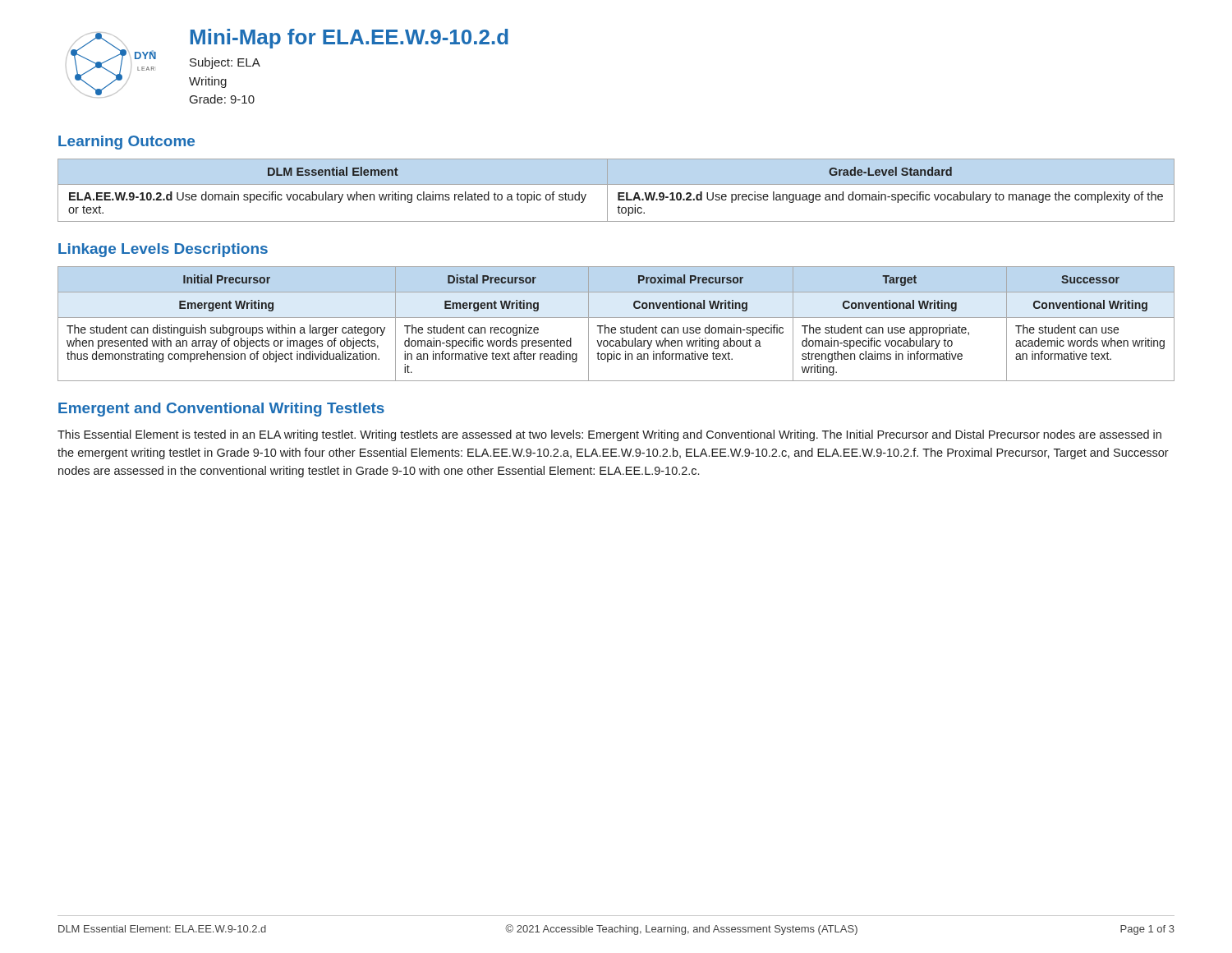
Task: Locate the table with the text "Conventional Writing"
Action: [x=616, y=323]
